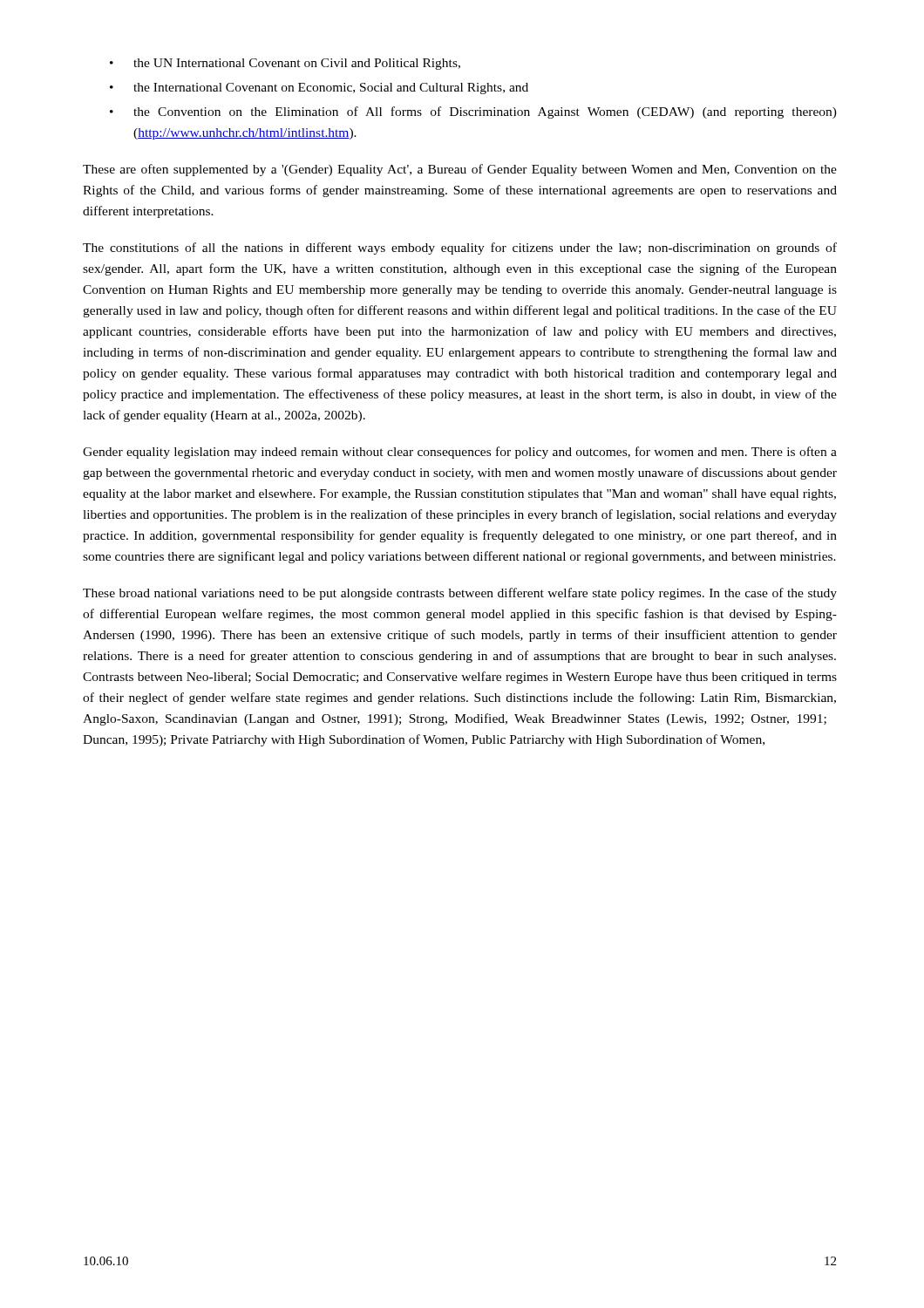Screen dimensions: 1308x924
Task: Point to the block beginning "These are often supplemented"
Action: (x=460, y=190)
